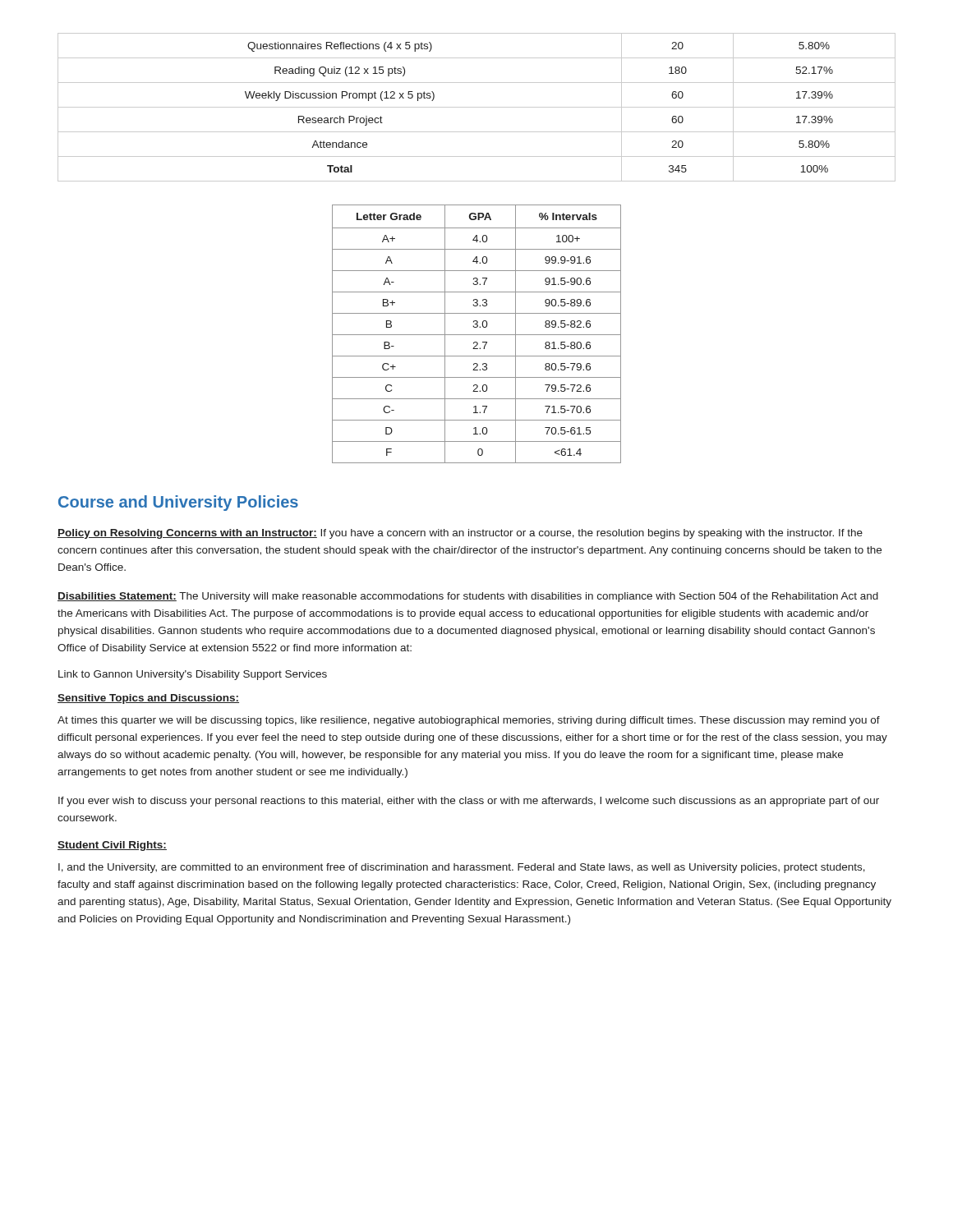Select the table that reads "Reading Quiz (12 x 15"
The width and height of the screenshot is (953, 1232).
click(476, 107)
